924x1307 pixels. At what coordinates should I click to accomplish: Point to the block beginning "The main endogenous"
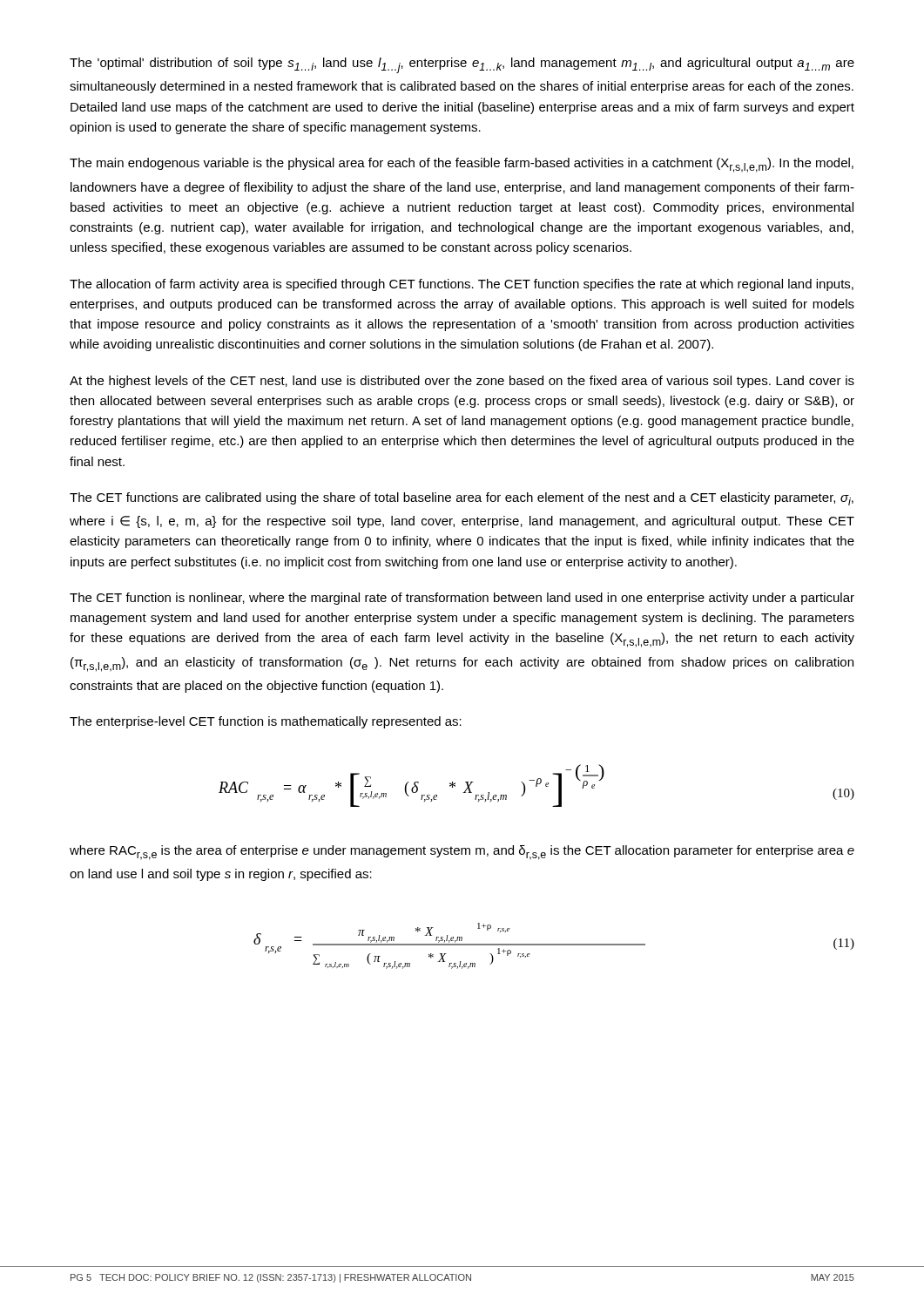point(462,205)
